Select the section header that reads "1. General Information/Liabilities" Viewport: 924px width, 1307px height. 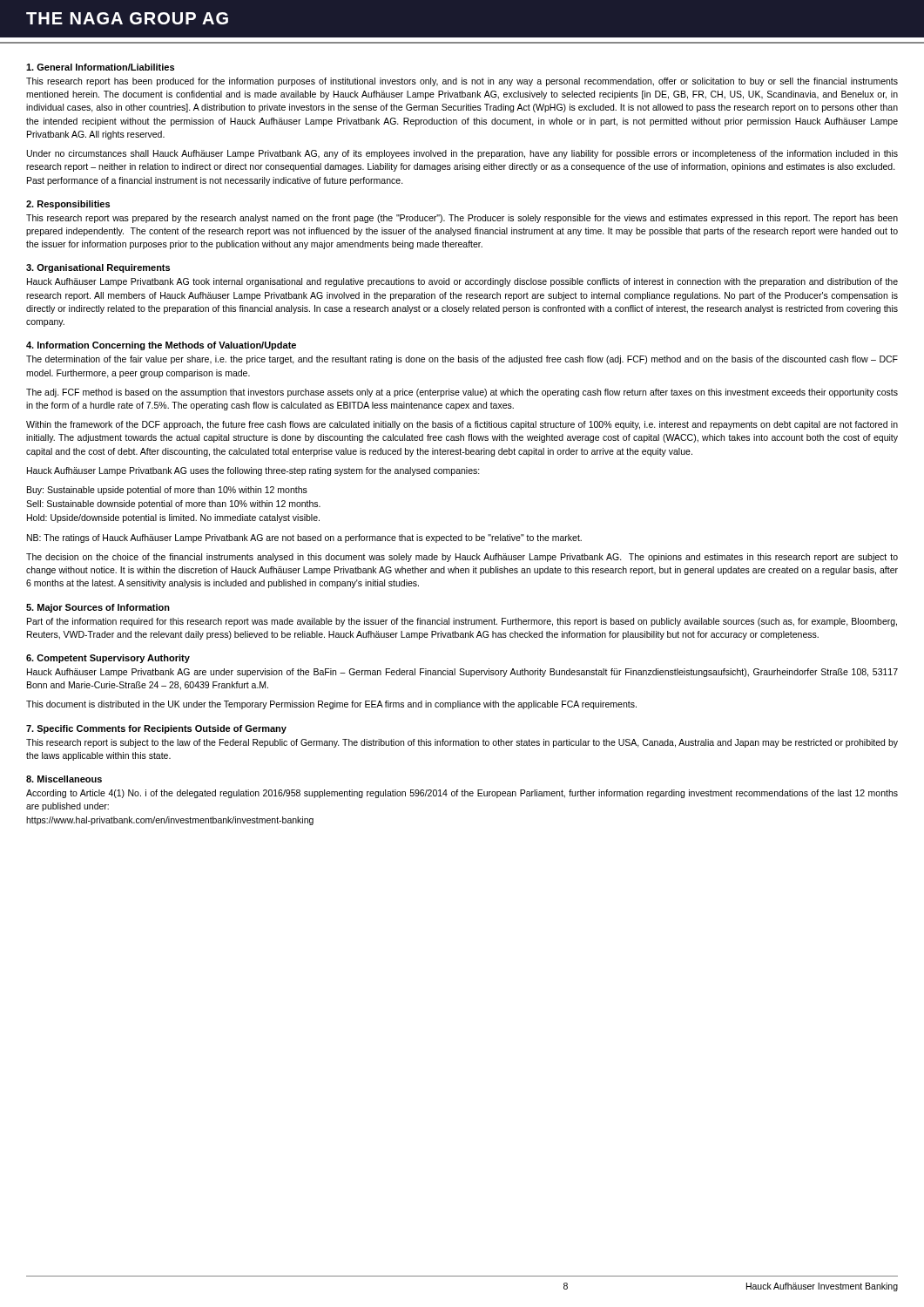click(100, 67)
